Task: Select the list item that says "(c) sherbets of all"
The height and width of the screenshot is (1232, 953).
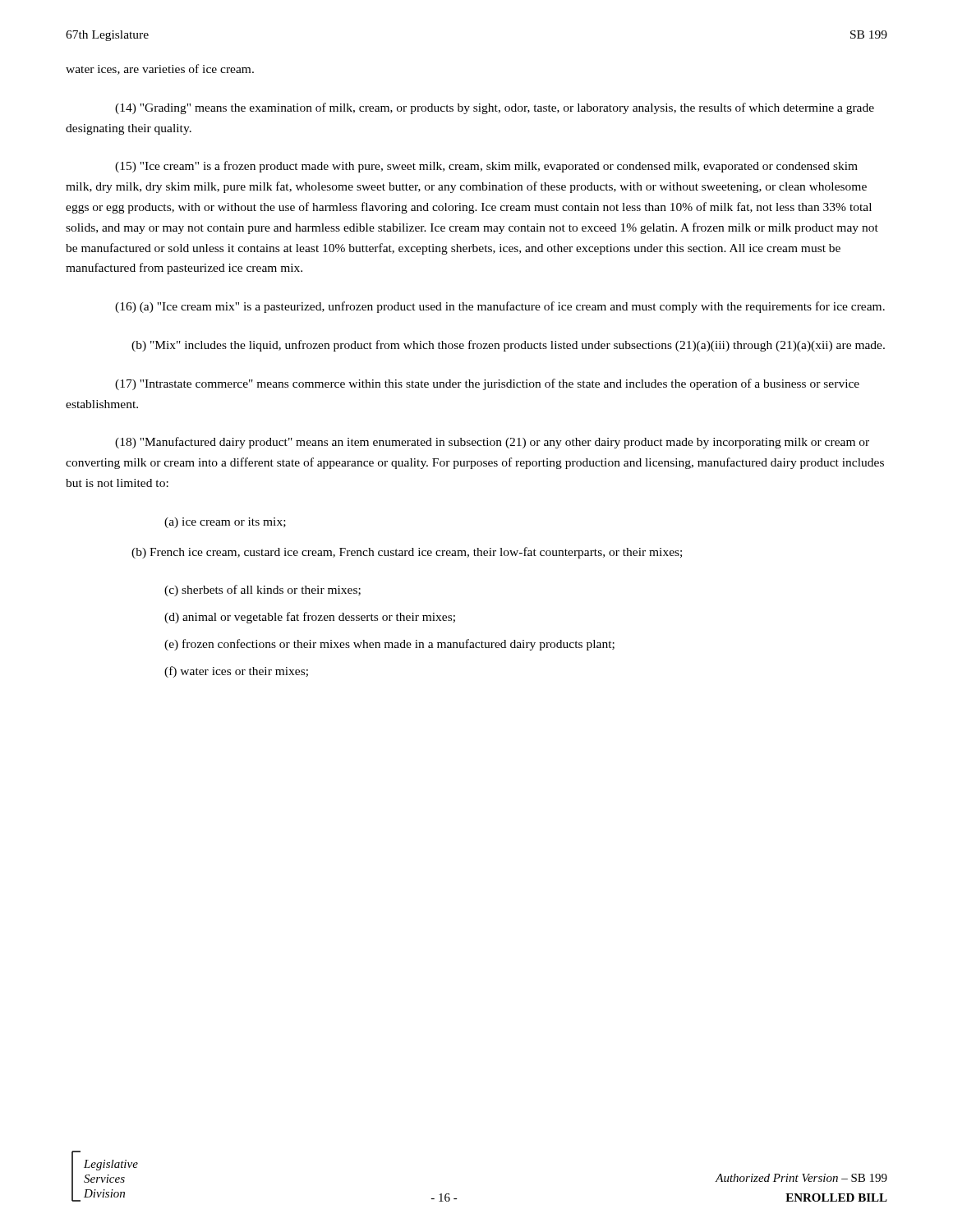Action: 263,590
